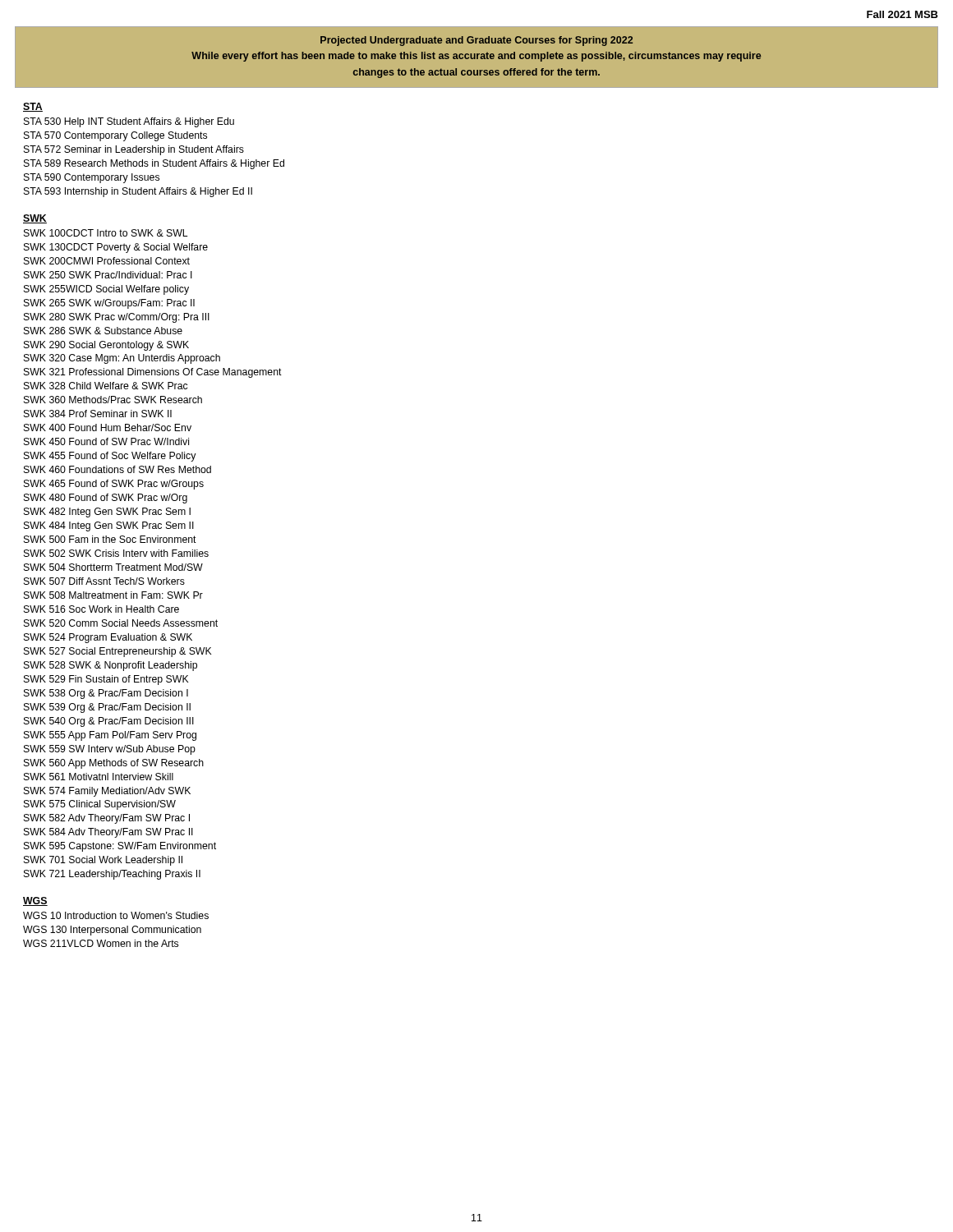The height and width of the screenshot is (1232, 953).
Task: Locate the text starting "SWK 508 Maltreatment"
Action: [x=113, y=595]
